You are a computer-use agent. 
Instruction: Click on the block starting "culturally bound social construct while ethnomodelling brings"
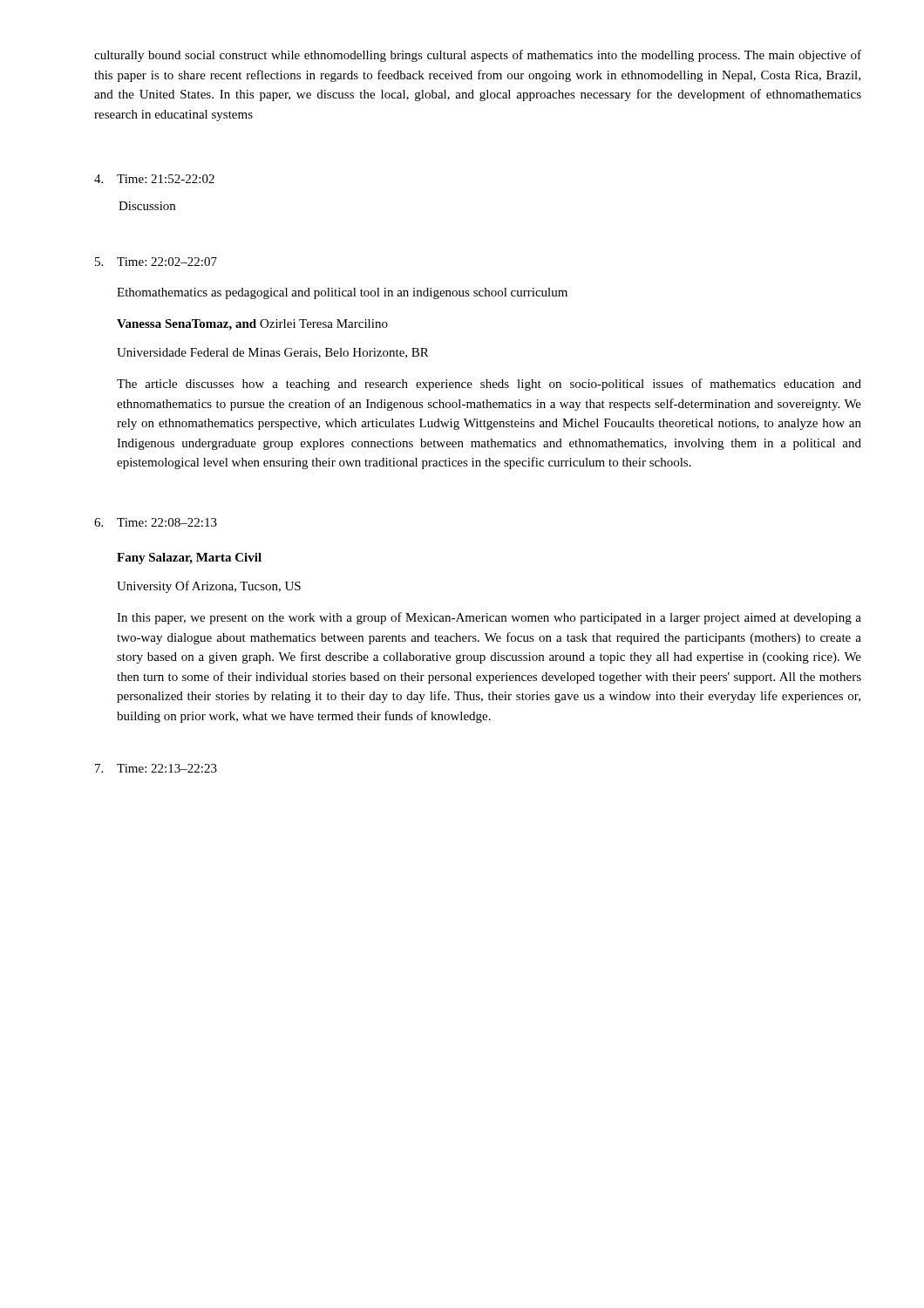tap(478, 84)
